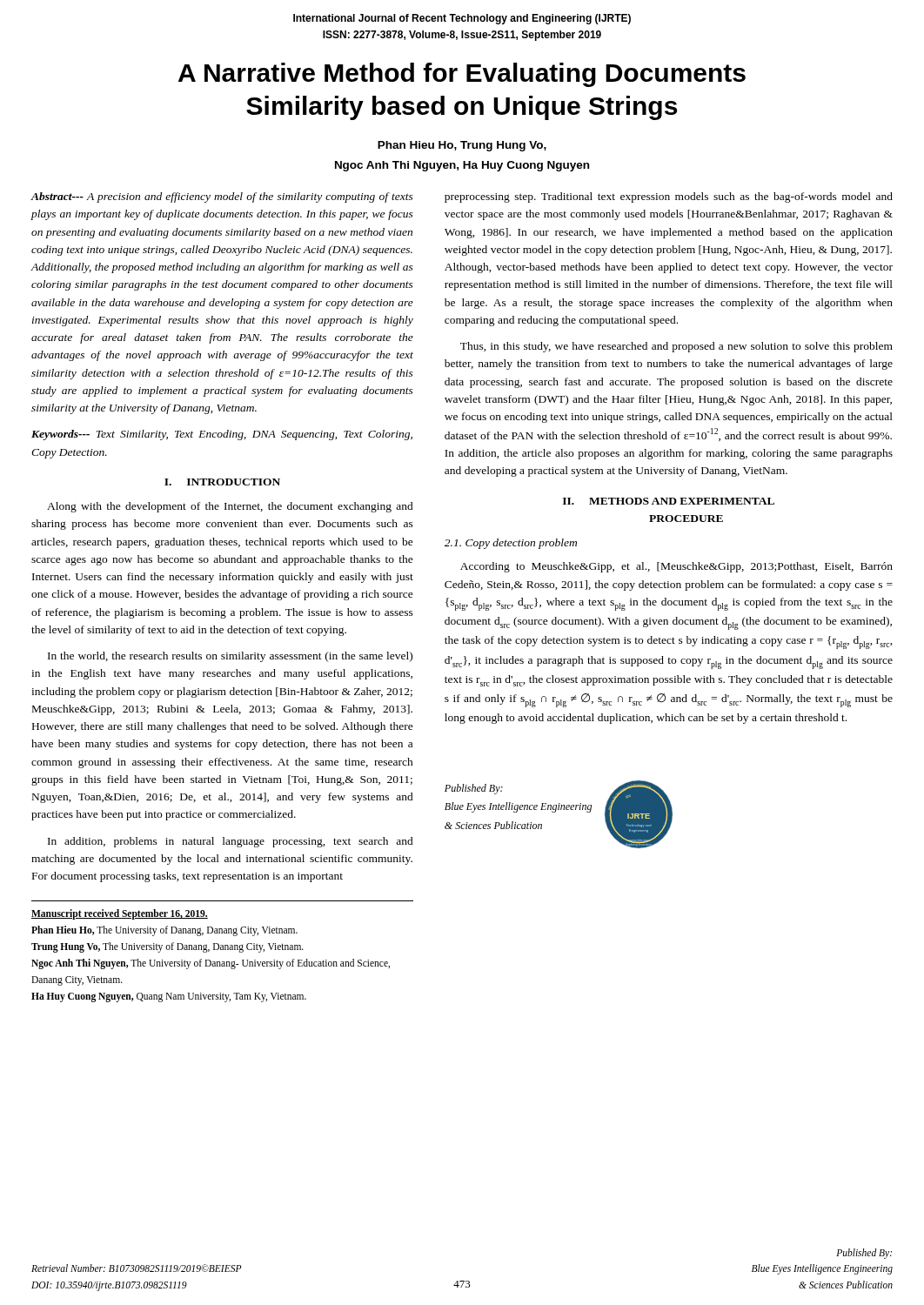Find the text block that reads "preprocessing step. Traditional text expression"
924x1305 pixels.
pyautogui.click(x=669, y=258)
